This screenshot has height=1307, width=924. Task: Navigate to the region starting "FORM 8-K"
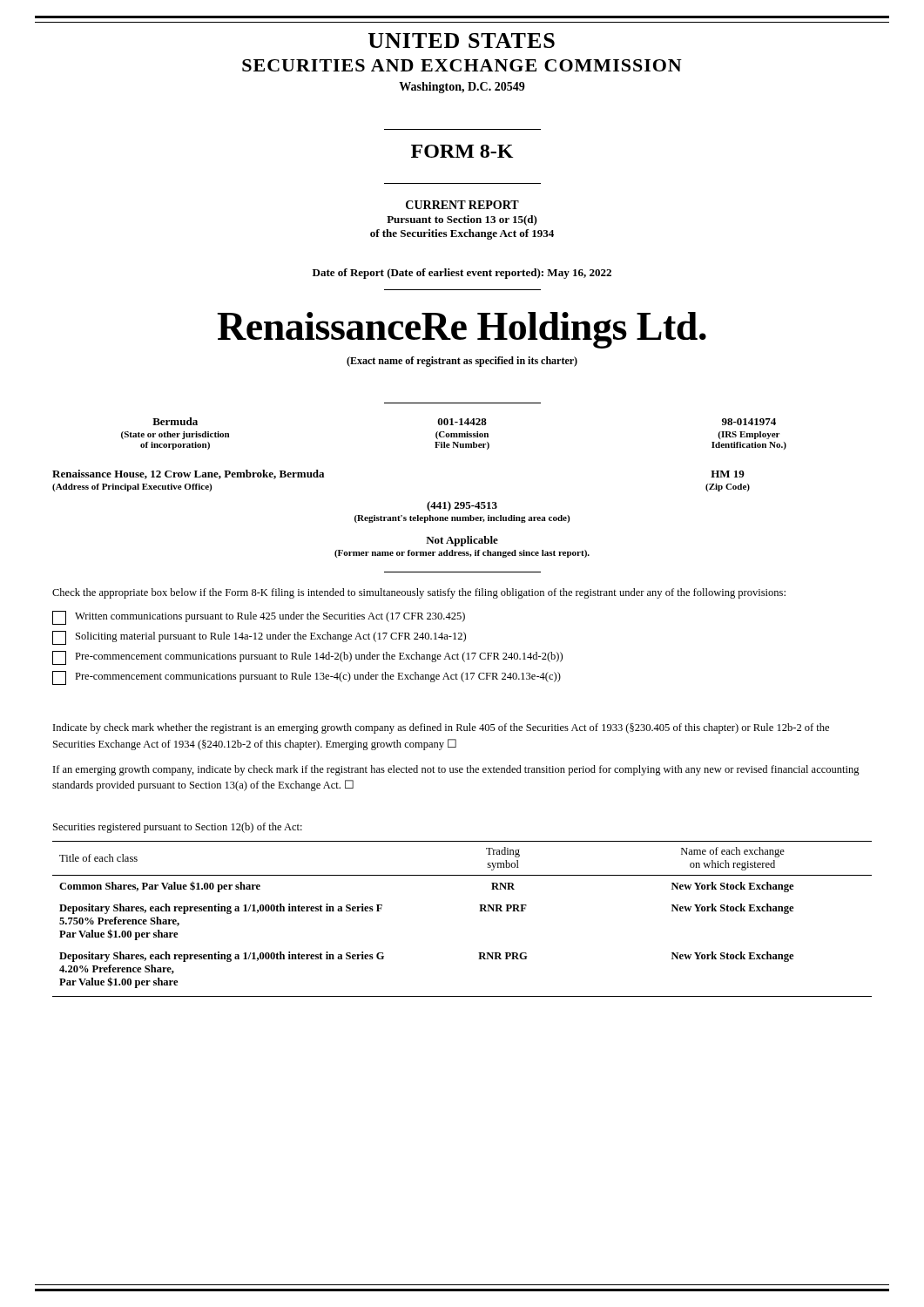(x=462, y=151)
